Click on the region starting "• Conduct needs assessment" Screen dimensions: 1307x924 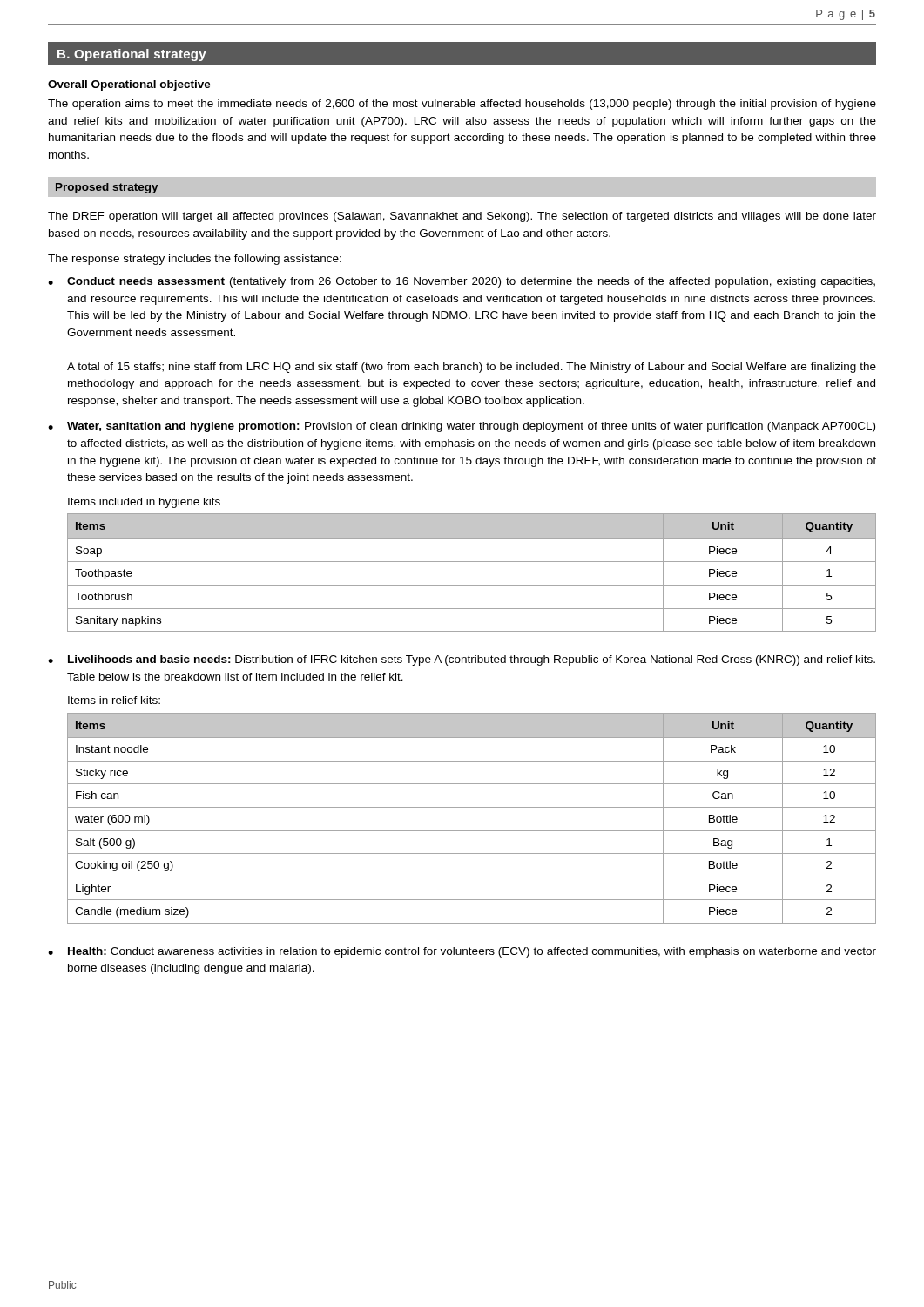tap(462, 282)
